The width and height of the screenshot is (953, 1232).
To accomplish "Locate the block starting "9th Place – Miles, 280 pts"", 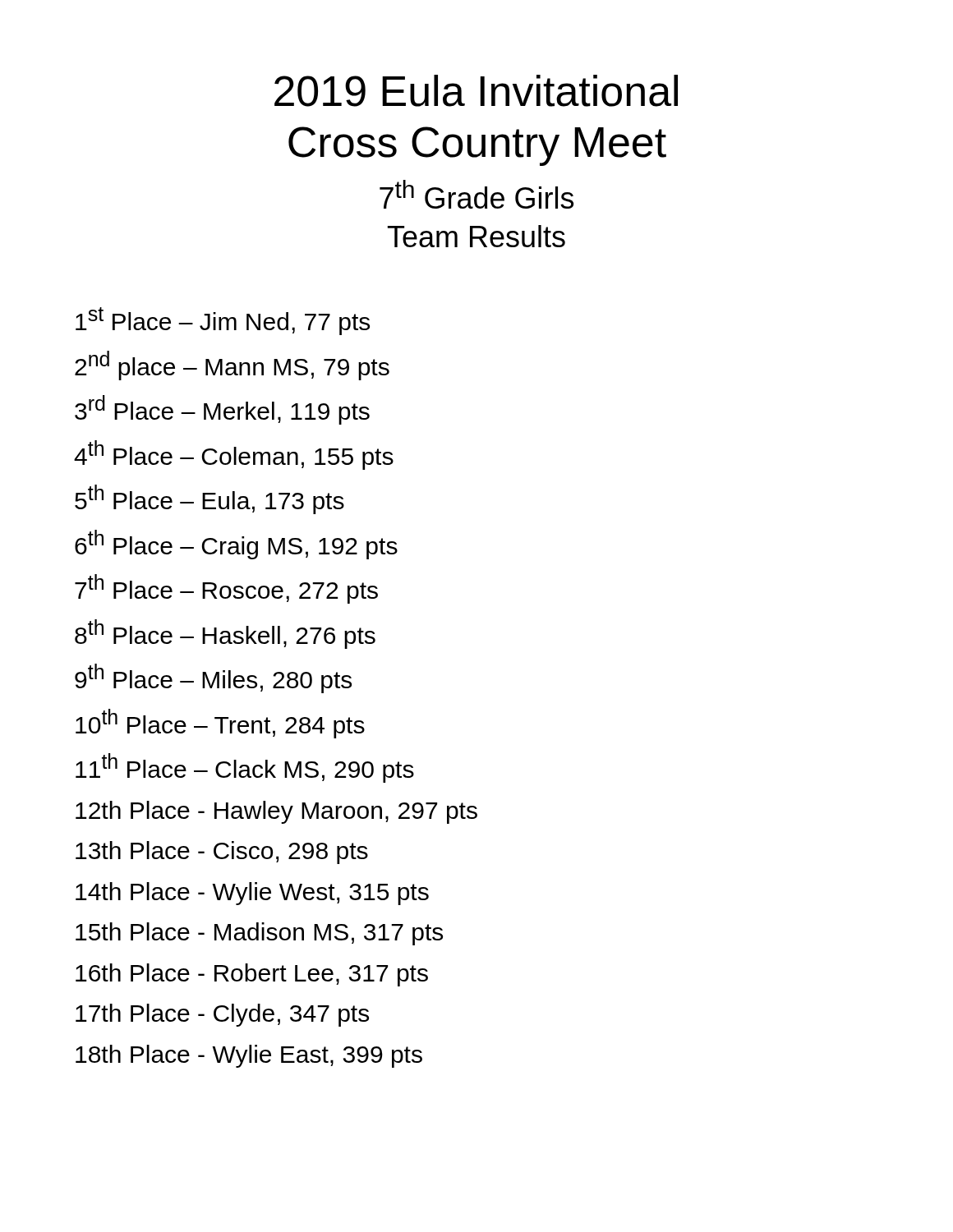I will (x=213, y=677).
